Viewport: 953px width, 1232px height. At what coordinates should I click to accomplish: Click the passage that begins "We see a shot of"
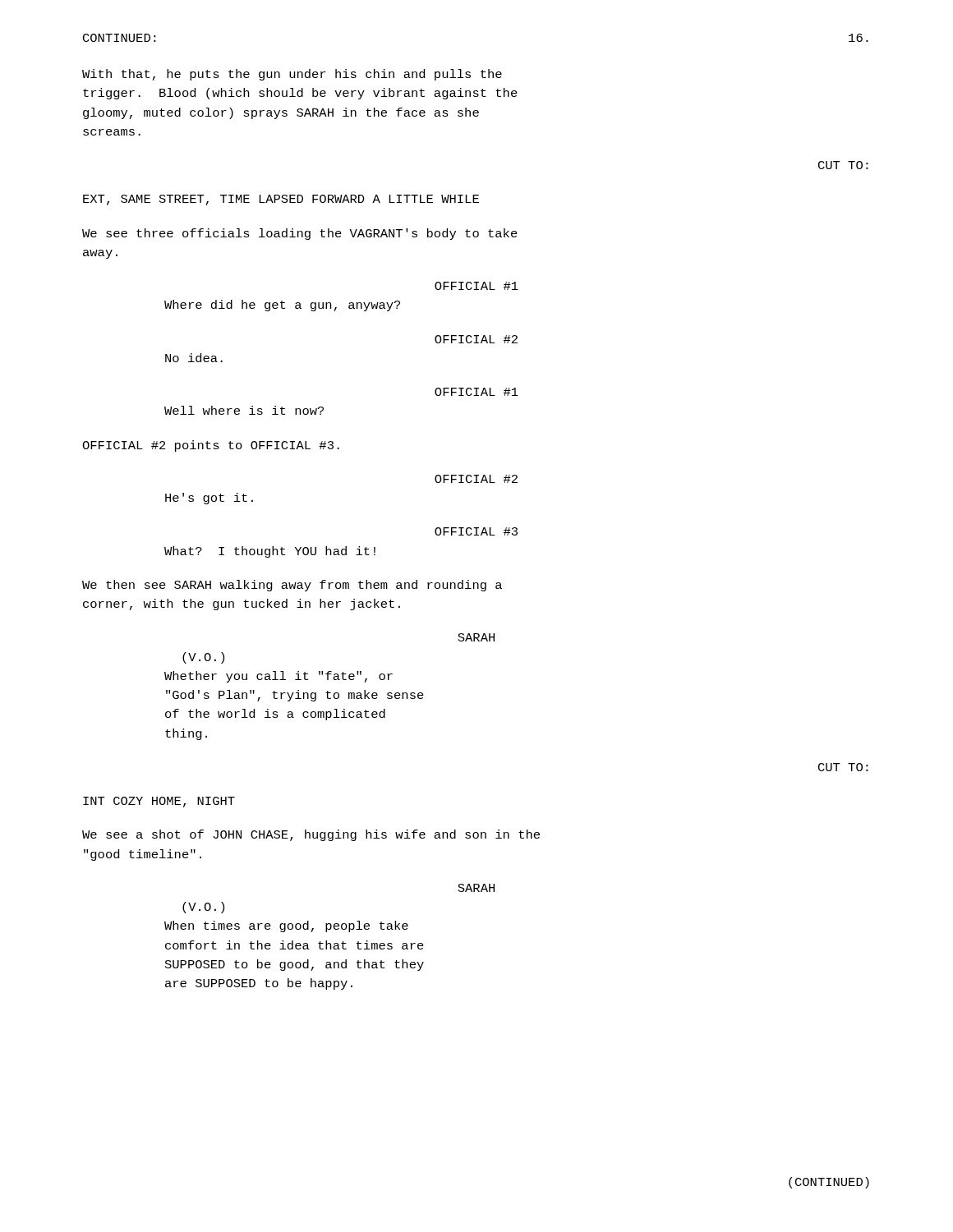click(x=311, y=845)
